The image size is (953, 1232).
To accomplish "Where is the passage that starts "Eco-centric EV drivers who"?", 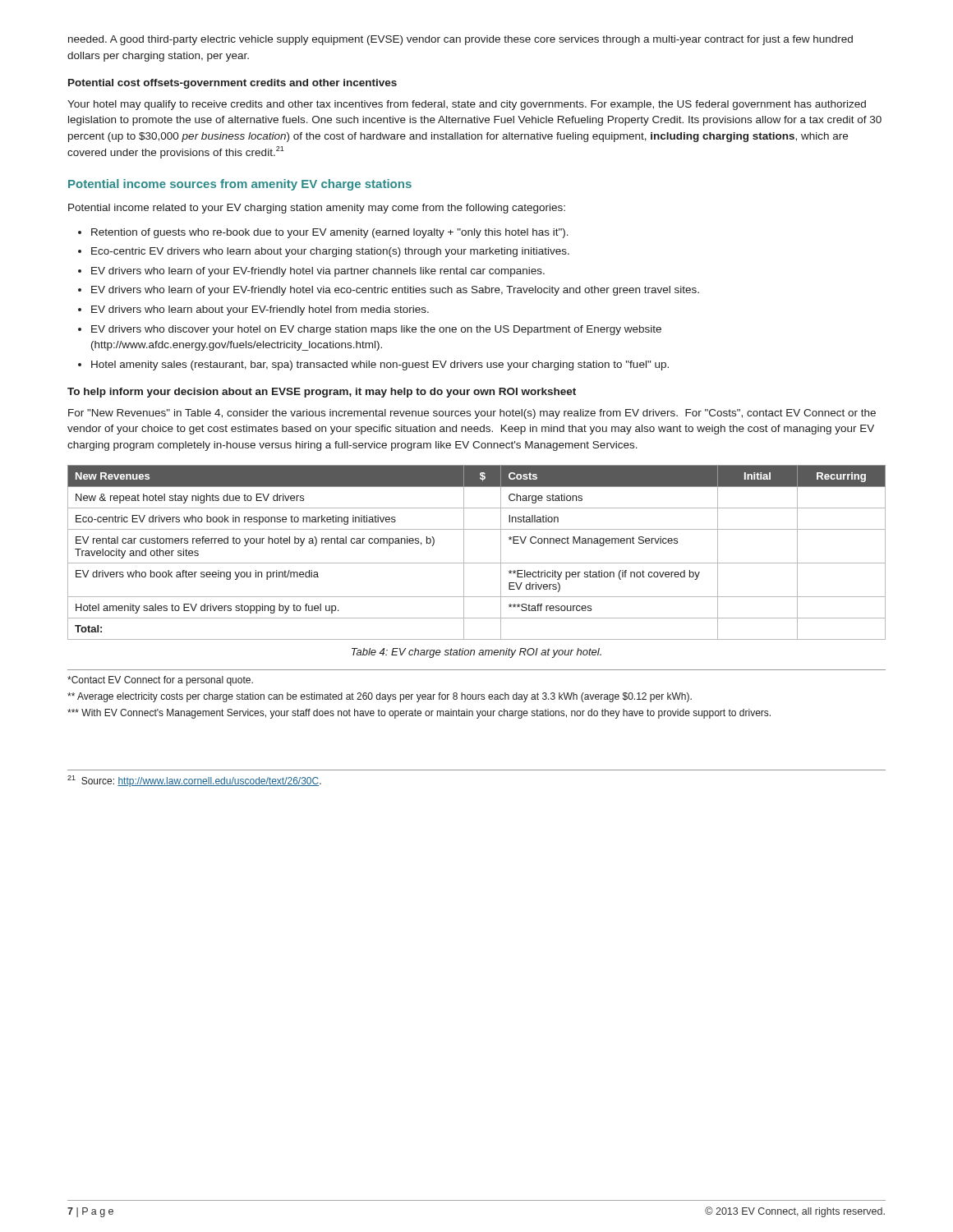I will pyautogui.click(x=330, y=251).
